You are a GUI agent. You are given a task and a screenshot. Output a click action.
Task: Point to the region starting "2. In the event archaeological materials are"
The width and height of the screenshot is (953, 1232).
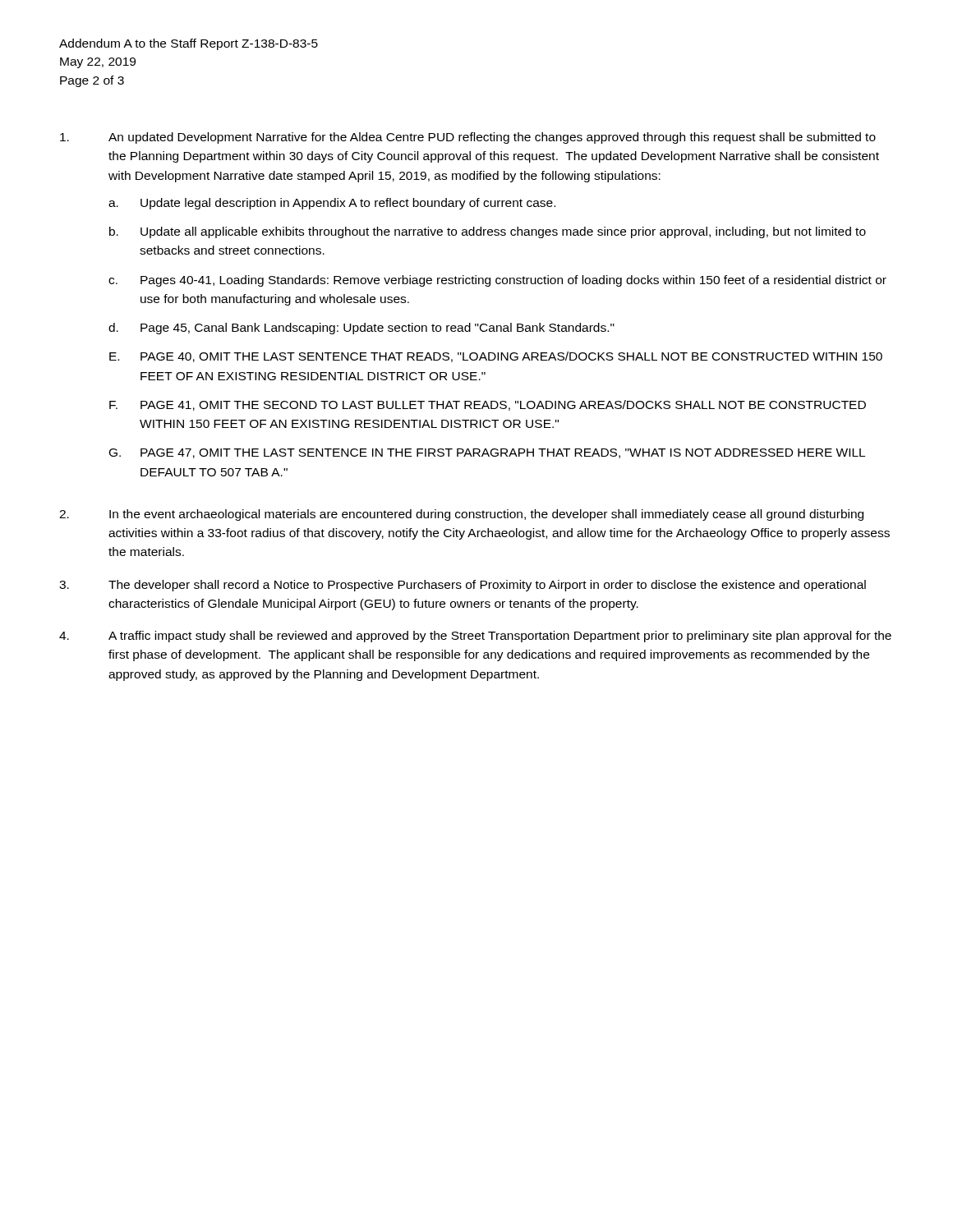476,533
